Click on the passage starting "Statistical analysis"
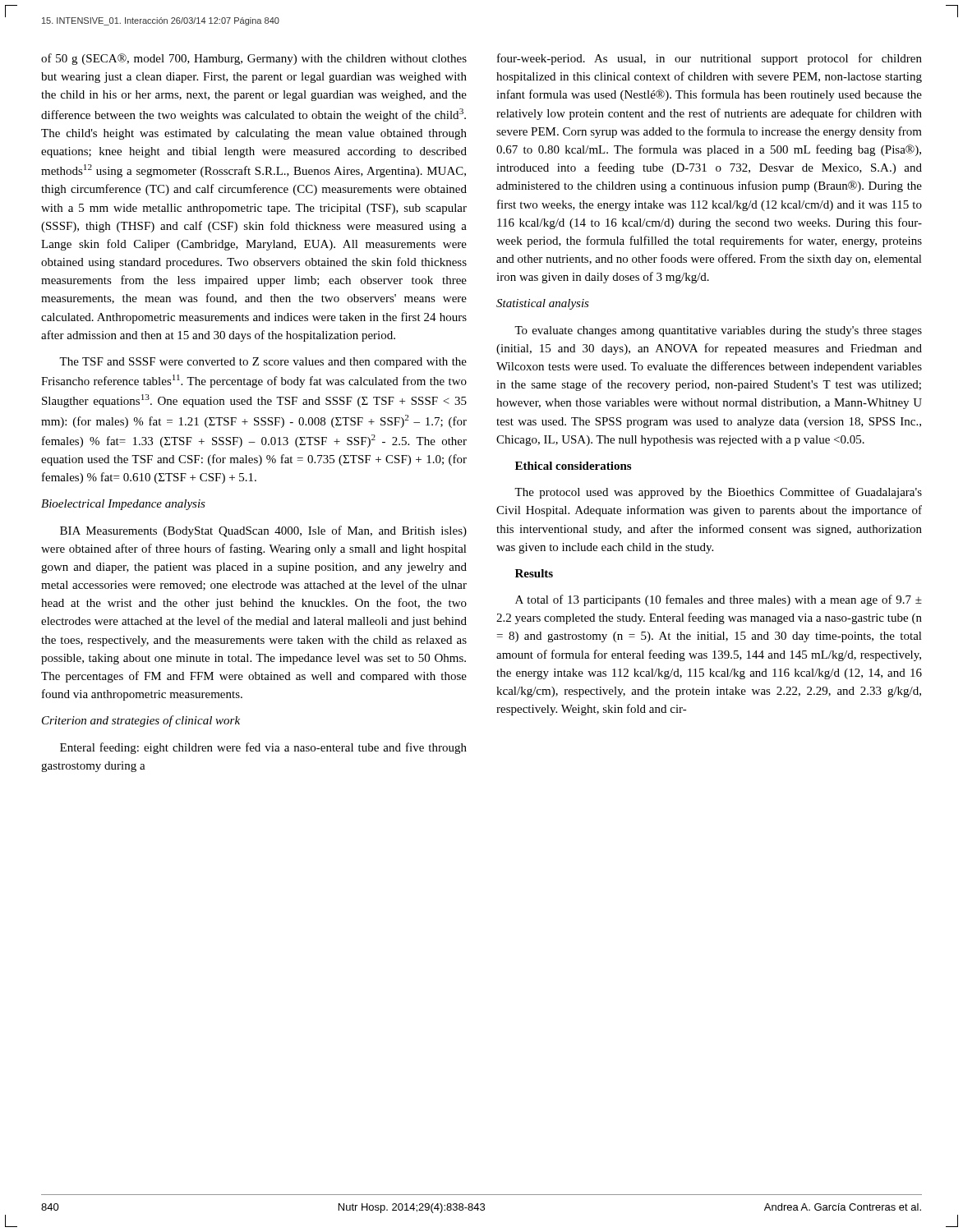This screenshot has height=1232, width=963. [543, 304]
